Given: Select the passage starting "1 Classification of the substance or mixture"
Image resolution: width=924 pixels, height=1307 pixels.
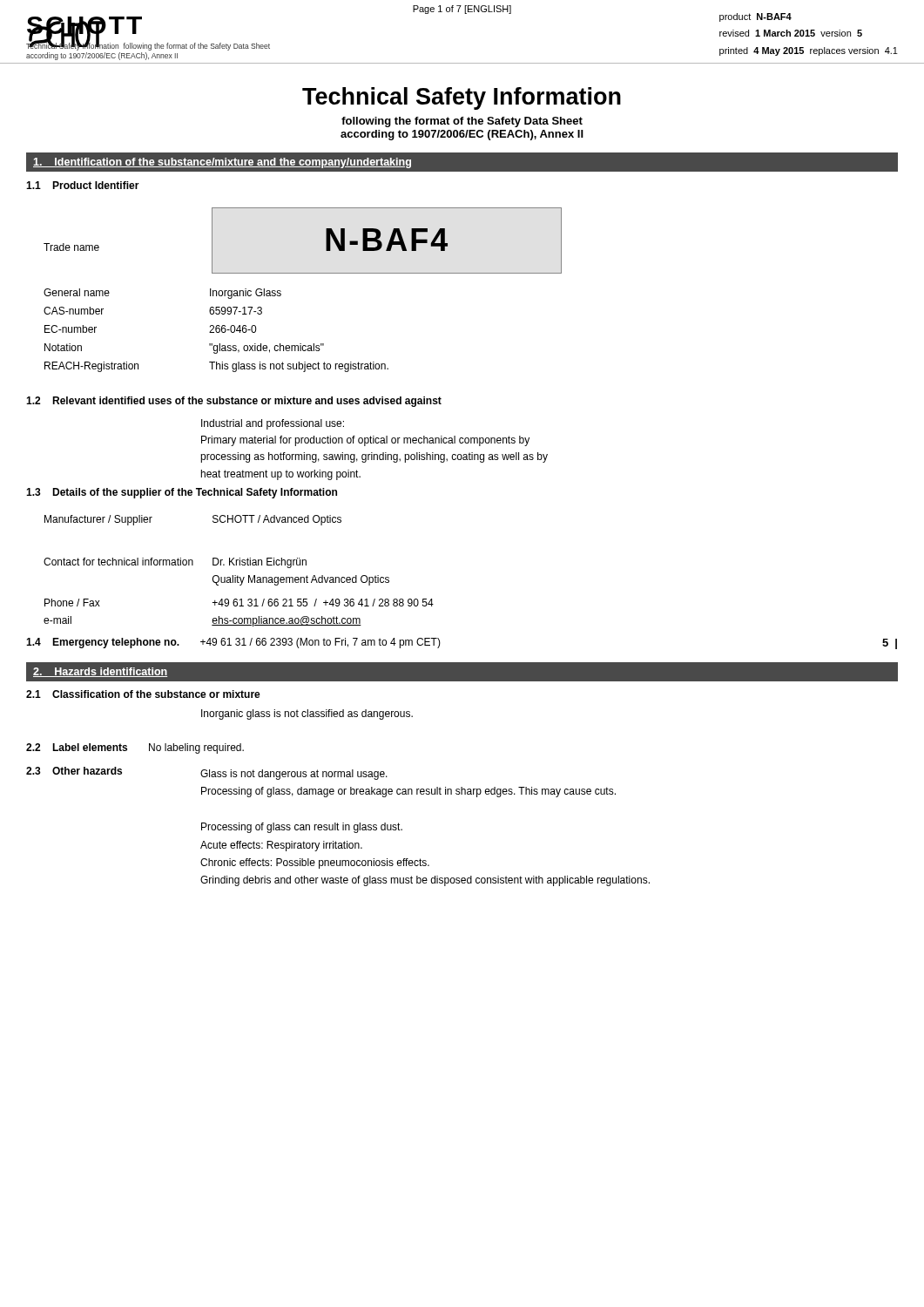Looking at the screenshot, I should (x=143, y=694).
